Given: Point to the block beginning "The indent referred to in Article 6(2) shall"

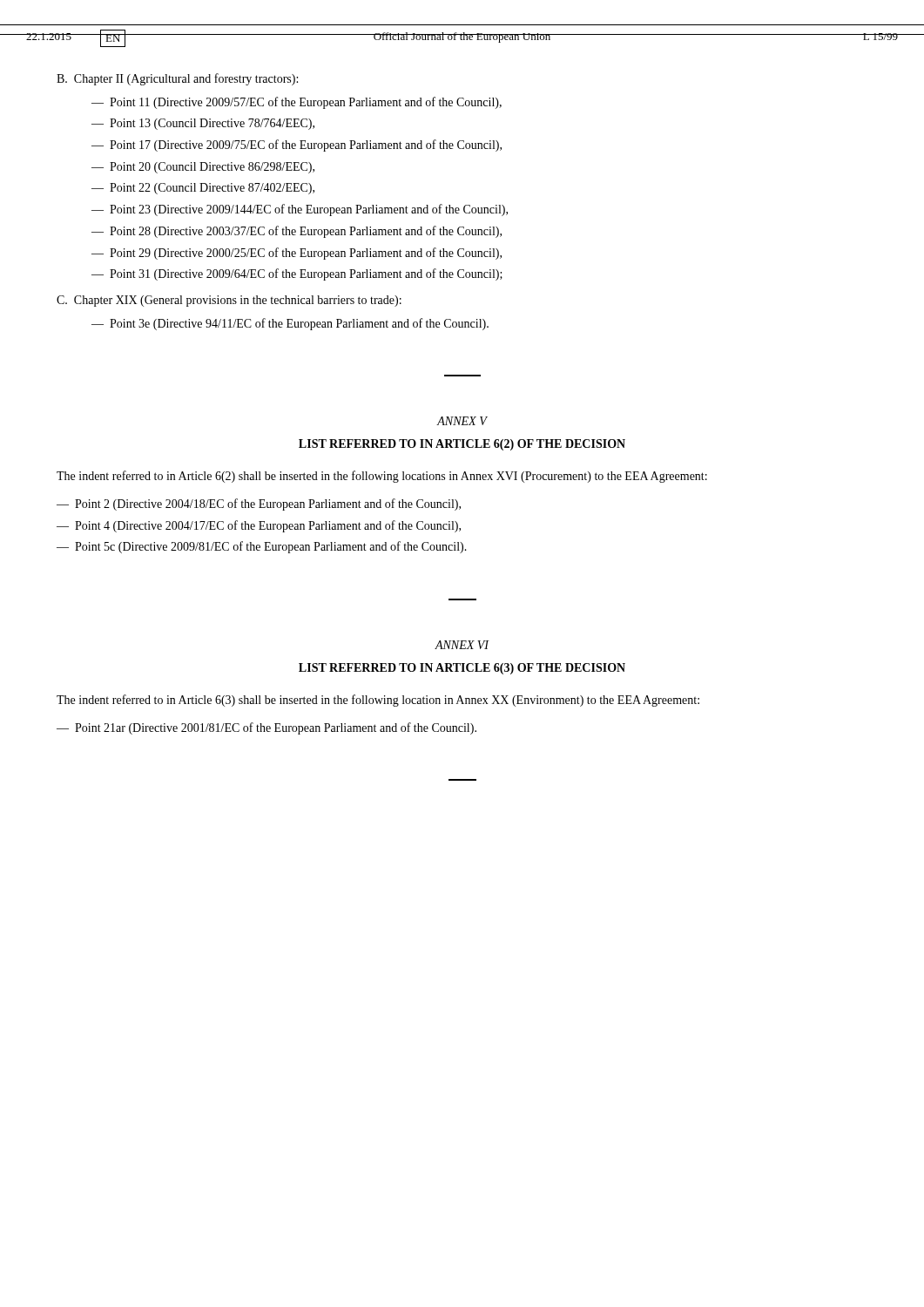Looking at the screenshot, I should [x=382, y=476].
